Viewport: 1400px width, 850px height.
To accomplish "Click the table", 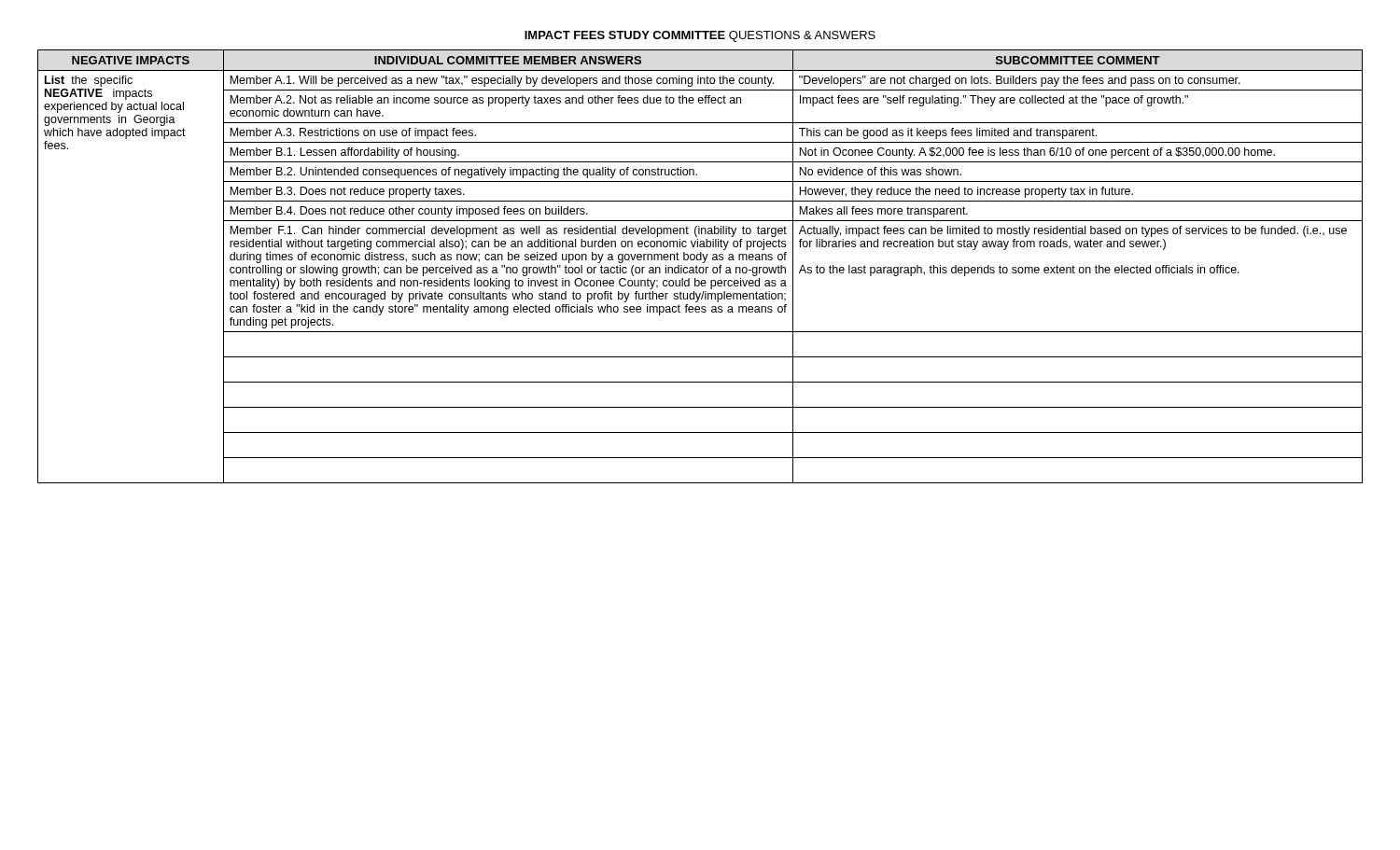I will pos(700,266).
